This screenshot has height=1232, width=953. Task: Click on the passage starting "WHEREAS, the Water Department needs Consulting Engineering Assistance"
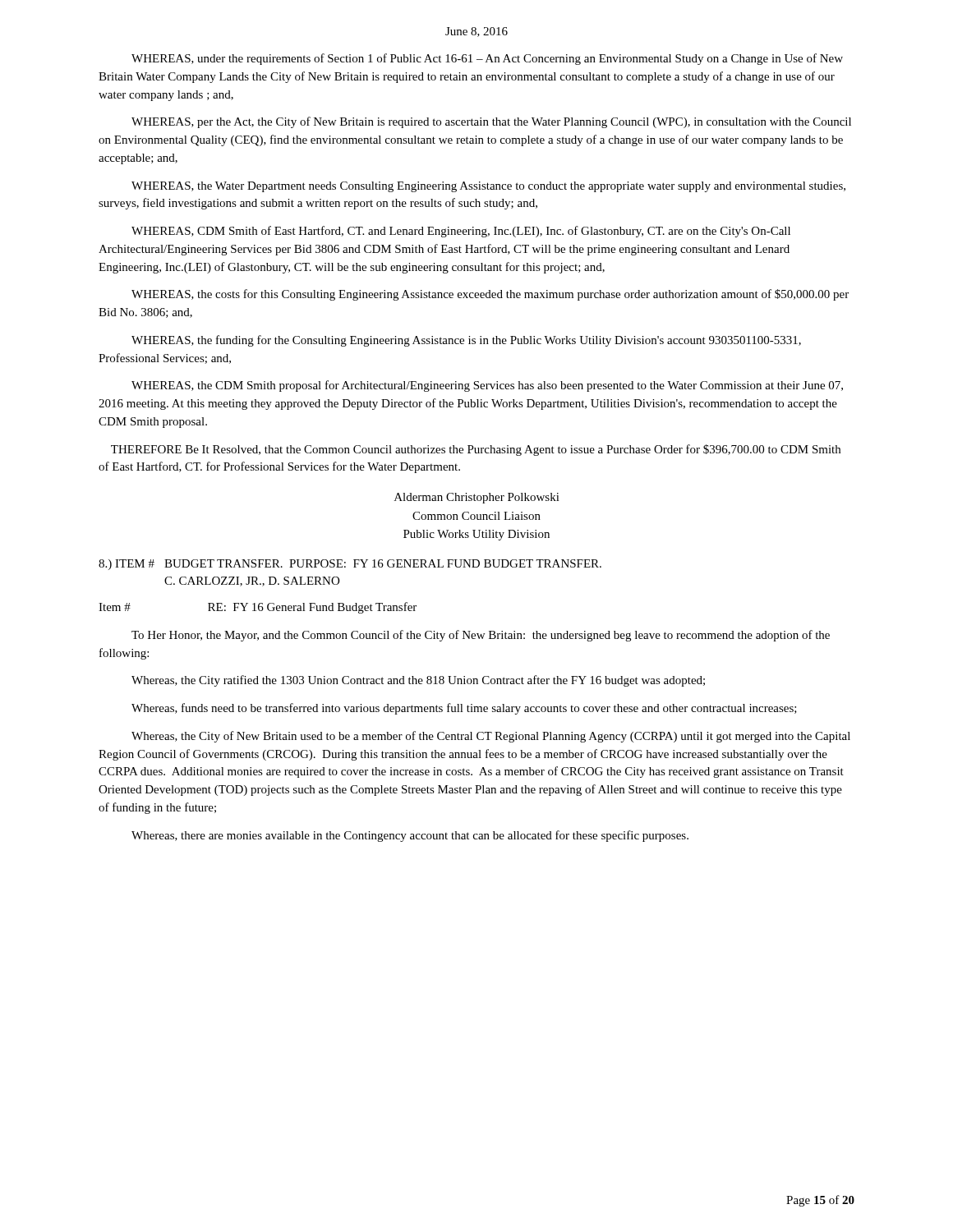(x=472, y=194)
